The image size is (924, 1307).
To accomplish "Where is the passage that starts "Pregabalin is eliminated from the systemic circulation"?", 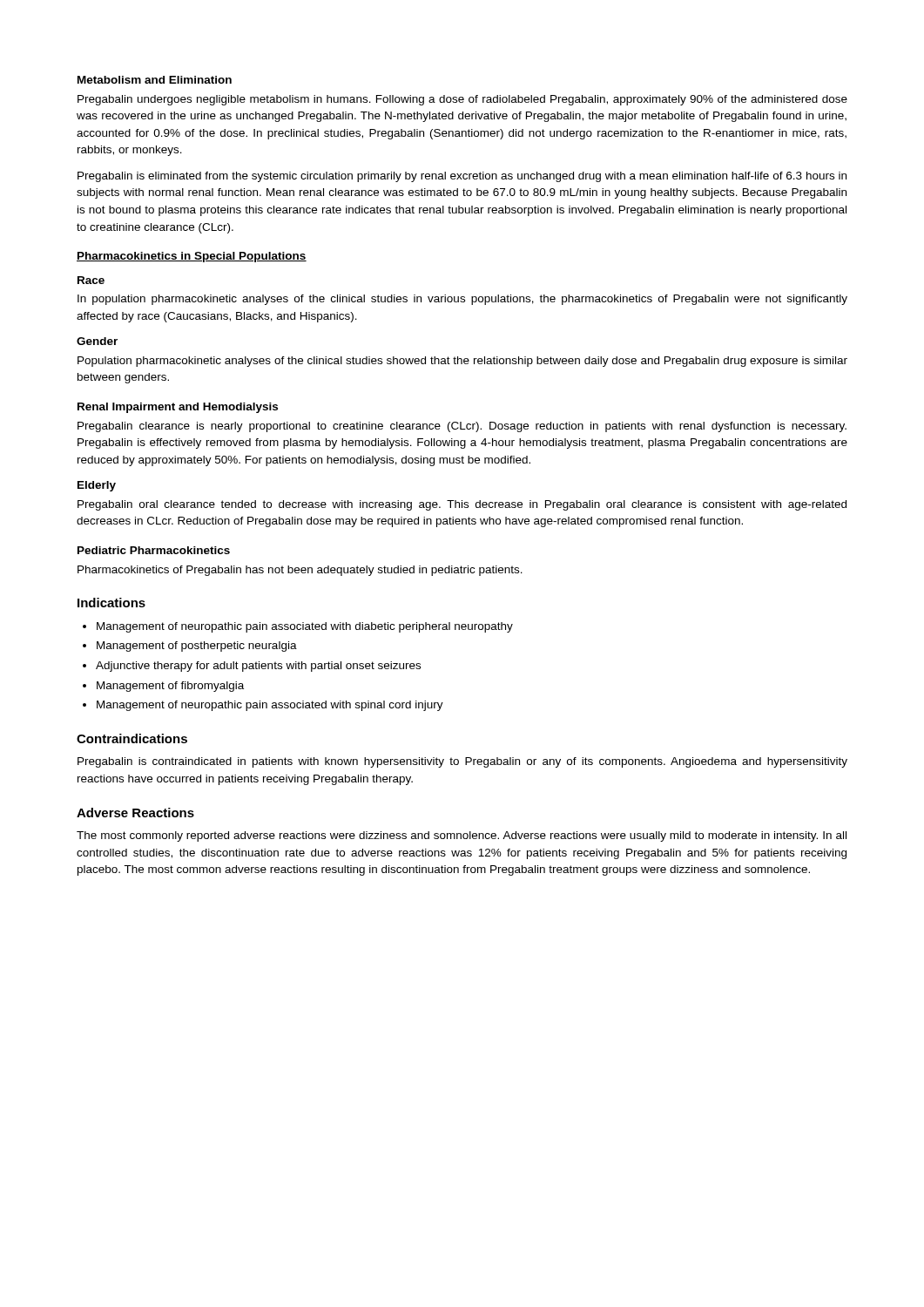I will (x=462, y=201).
